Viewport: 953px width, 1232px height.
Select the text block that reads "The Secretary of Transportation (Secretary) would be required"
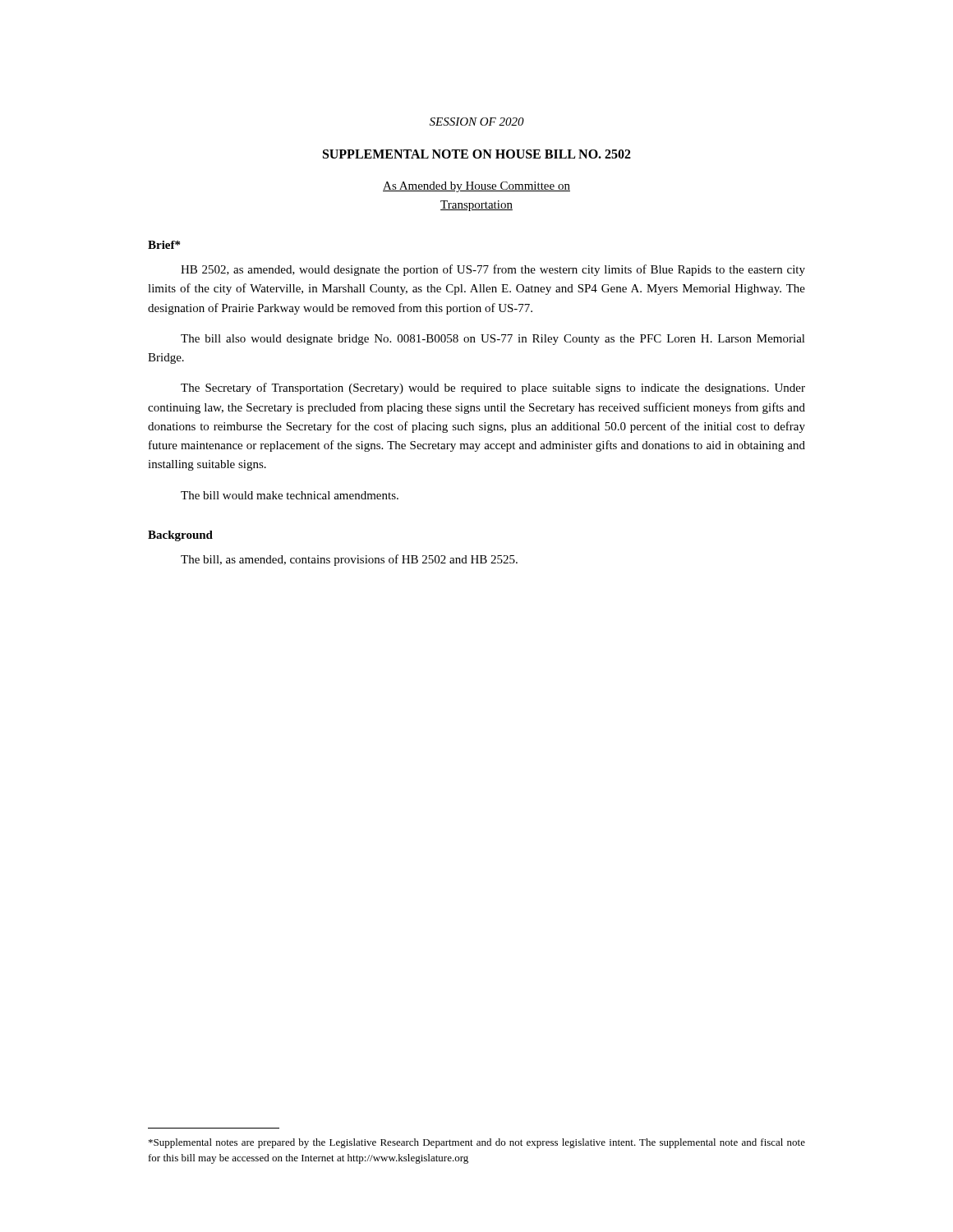(x=476, y=426)
